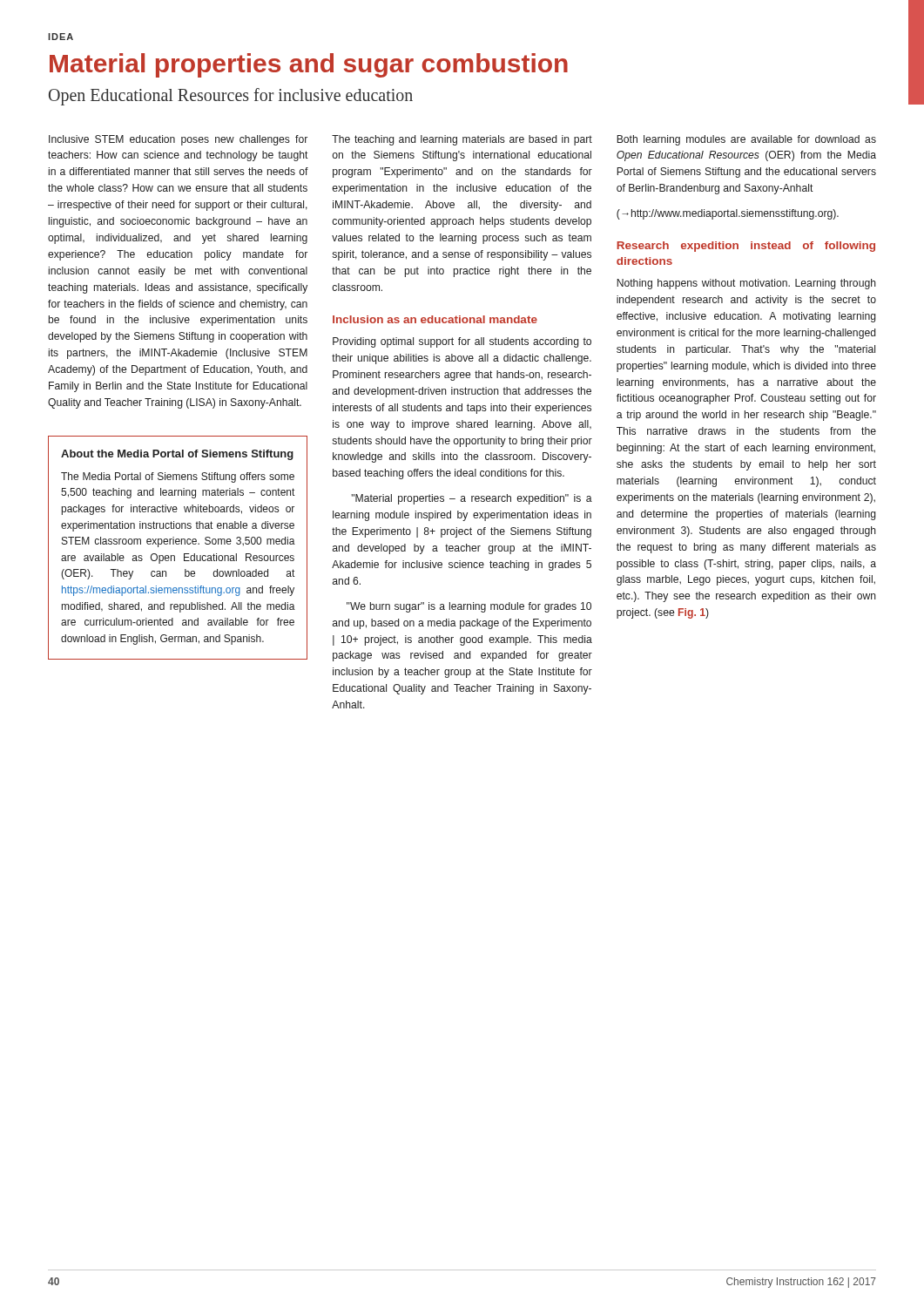Find the passage starting "Open Educational Resources for"
This screenshot has height=1307, width=924.
point(230,95)
